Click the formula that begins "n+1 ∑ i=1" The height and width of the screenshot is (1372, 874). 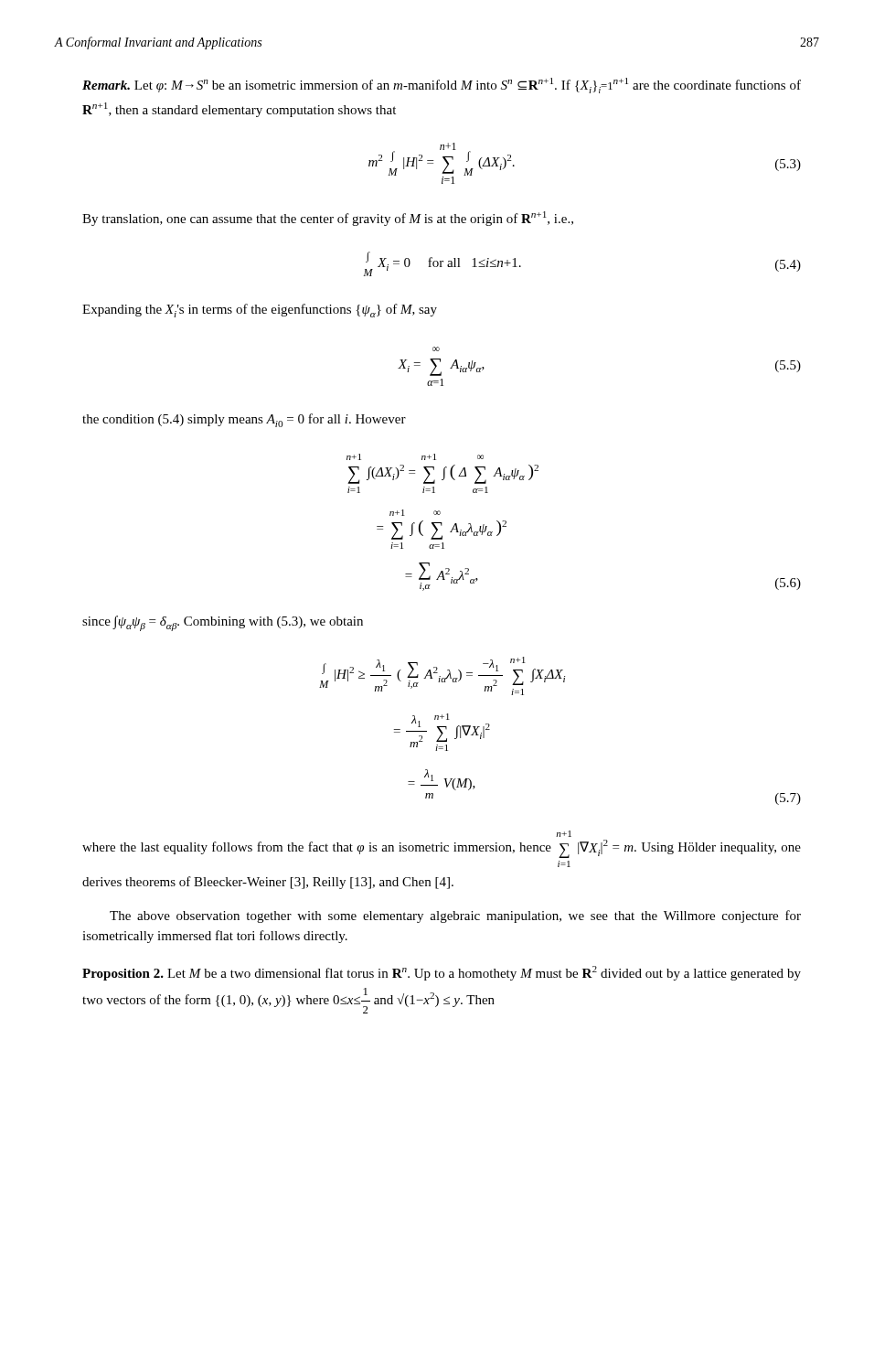pyautogui.click(x=352, y=457)
